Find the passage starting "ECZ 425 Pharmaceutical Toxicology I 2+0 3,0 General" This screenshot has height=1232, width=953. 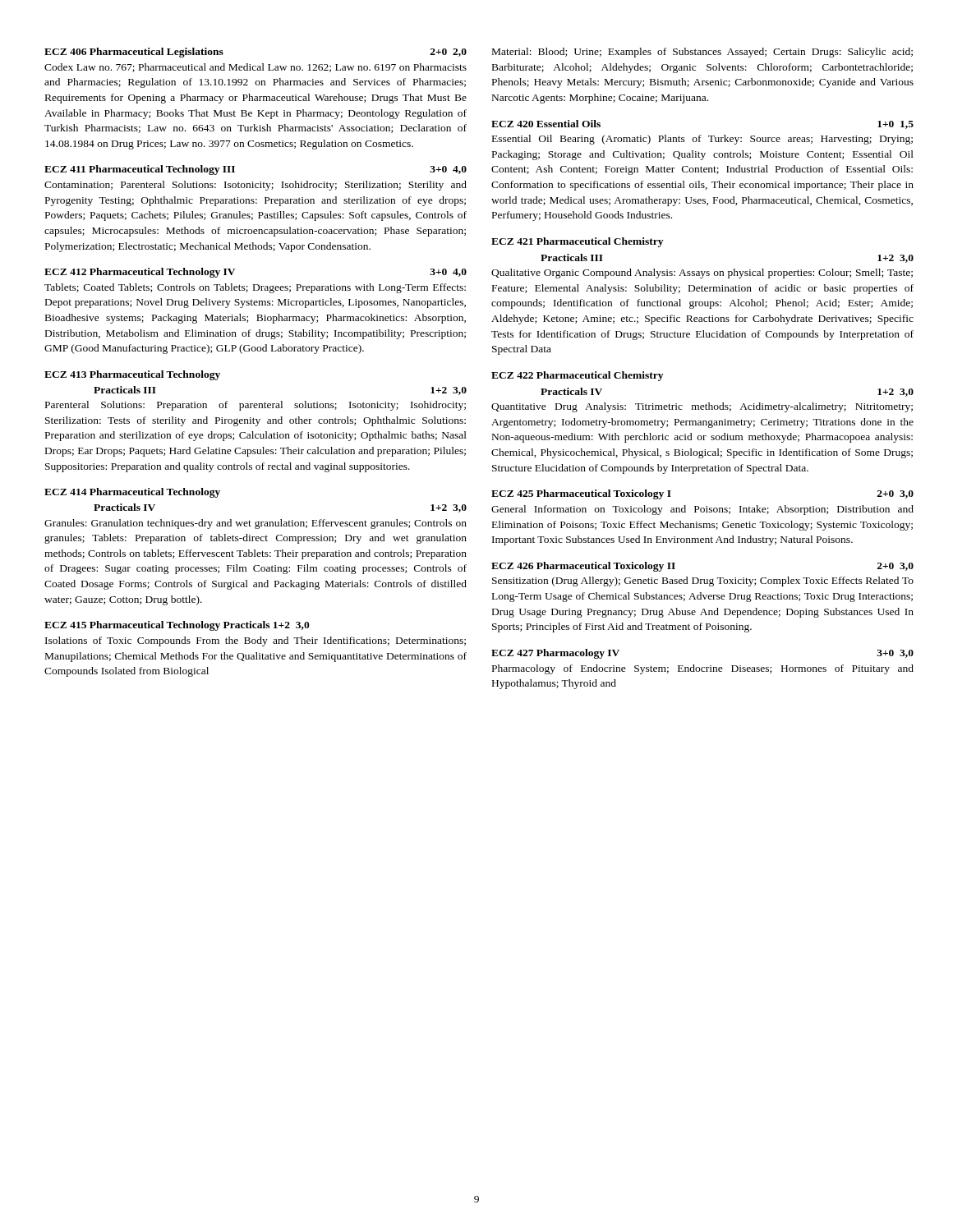702,517
